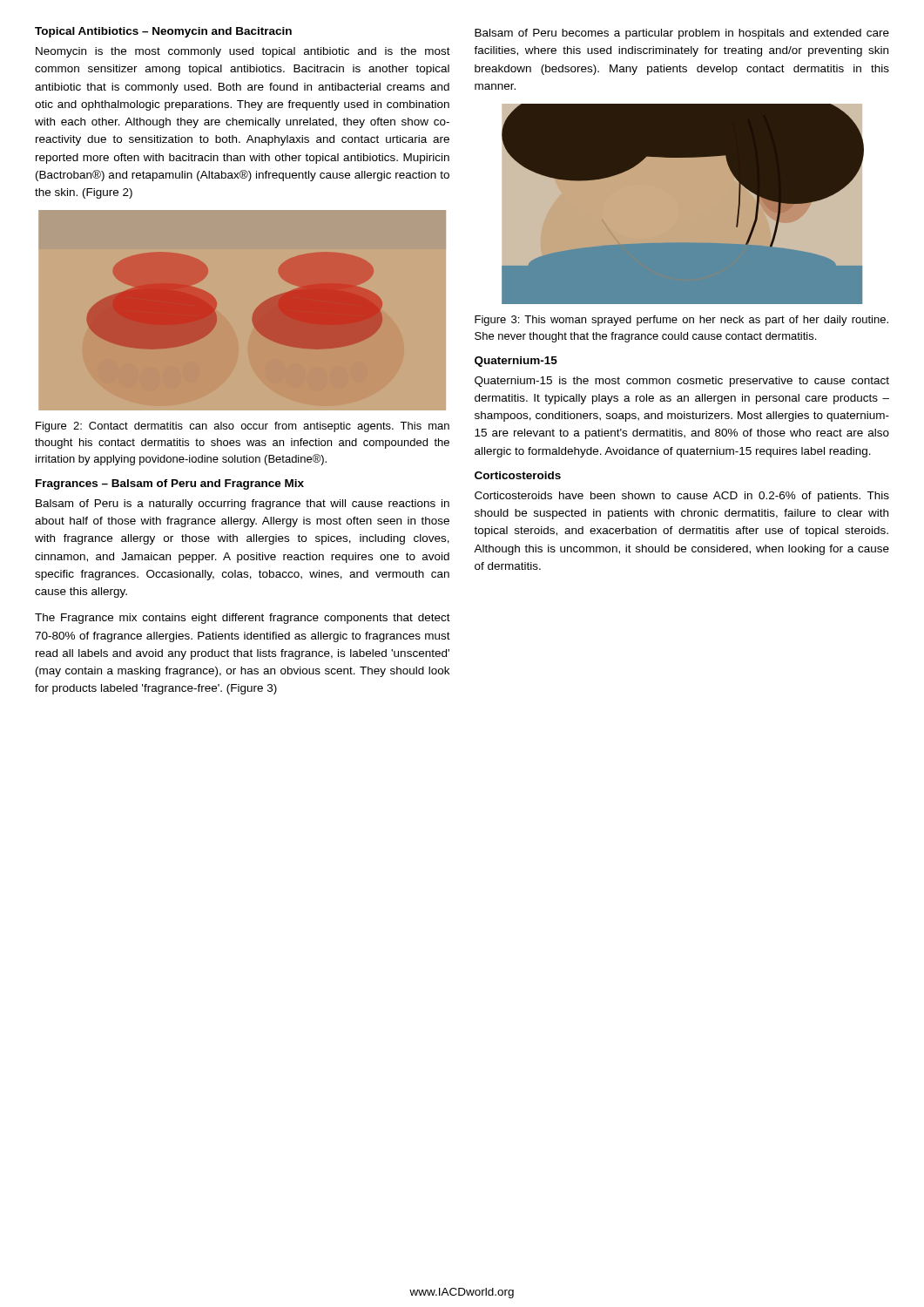Where does it say "Fragrances – Balsam of Peru and Fragrance Mix"?

click(169, 483)
